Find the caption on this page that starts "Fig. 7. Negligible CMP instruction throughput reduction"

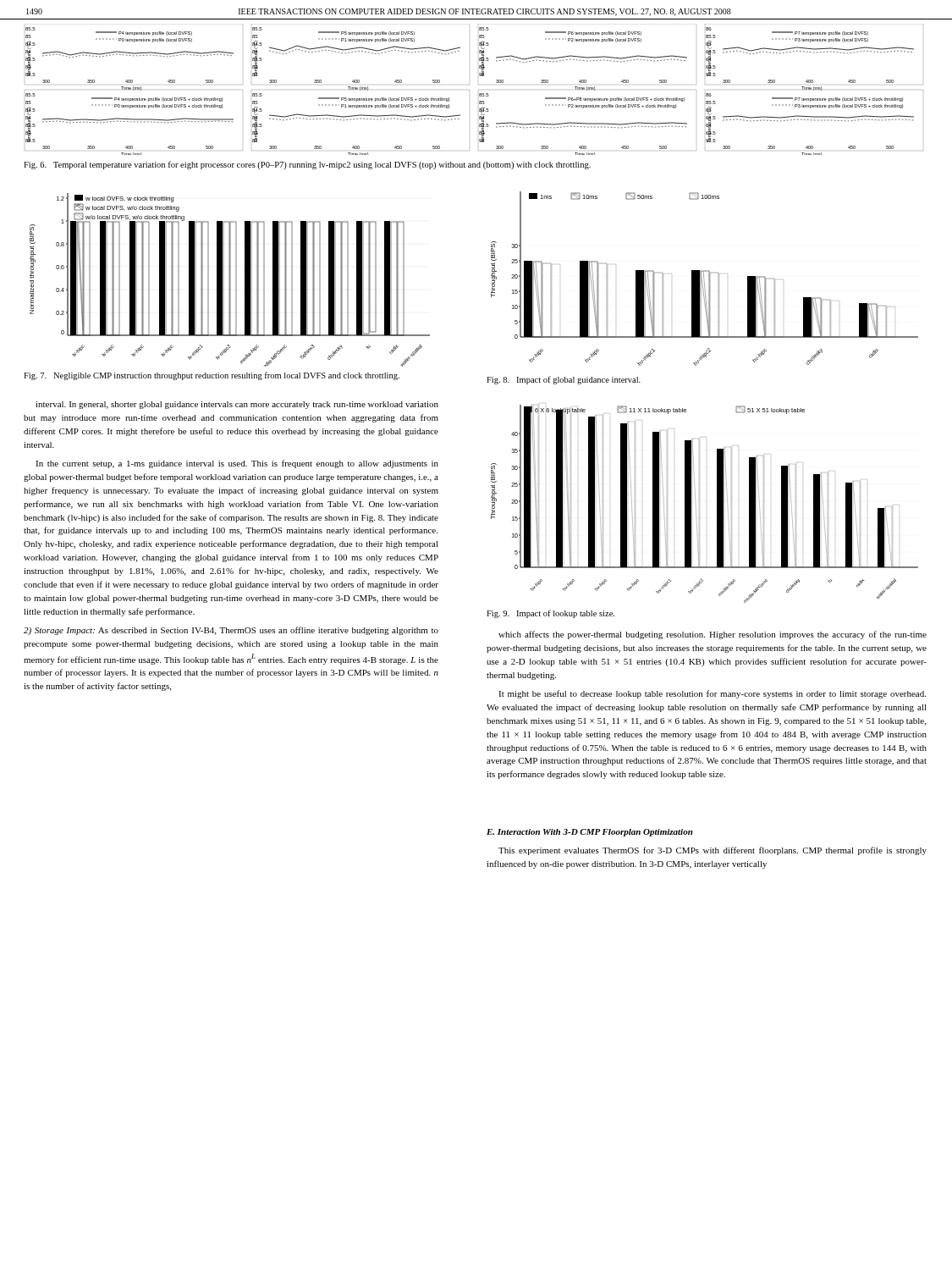tap(212, 375)
